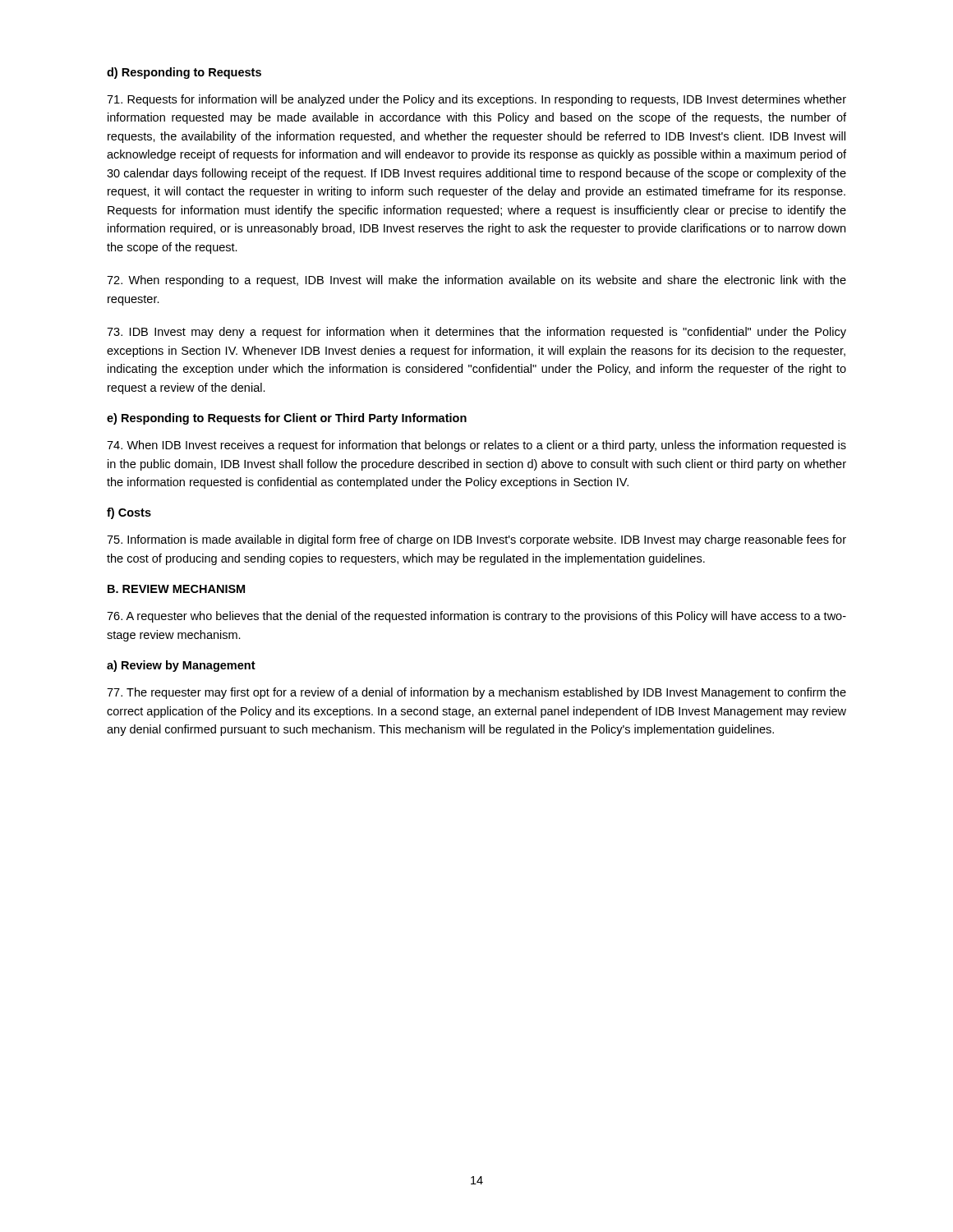The image size is (953, 1232).
Task: Click on the passage starting "f) Costs"
Action: click(129, 513)
